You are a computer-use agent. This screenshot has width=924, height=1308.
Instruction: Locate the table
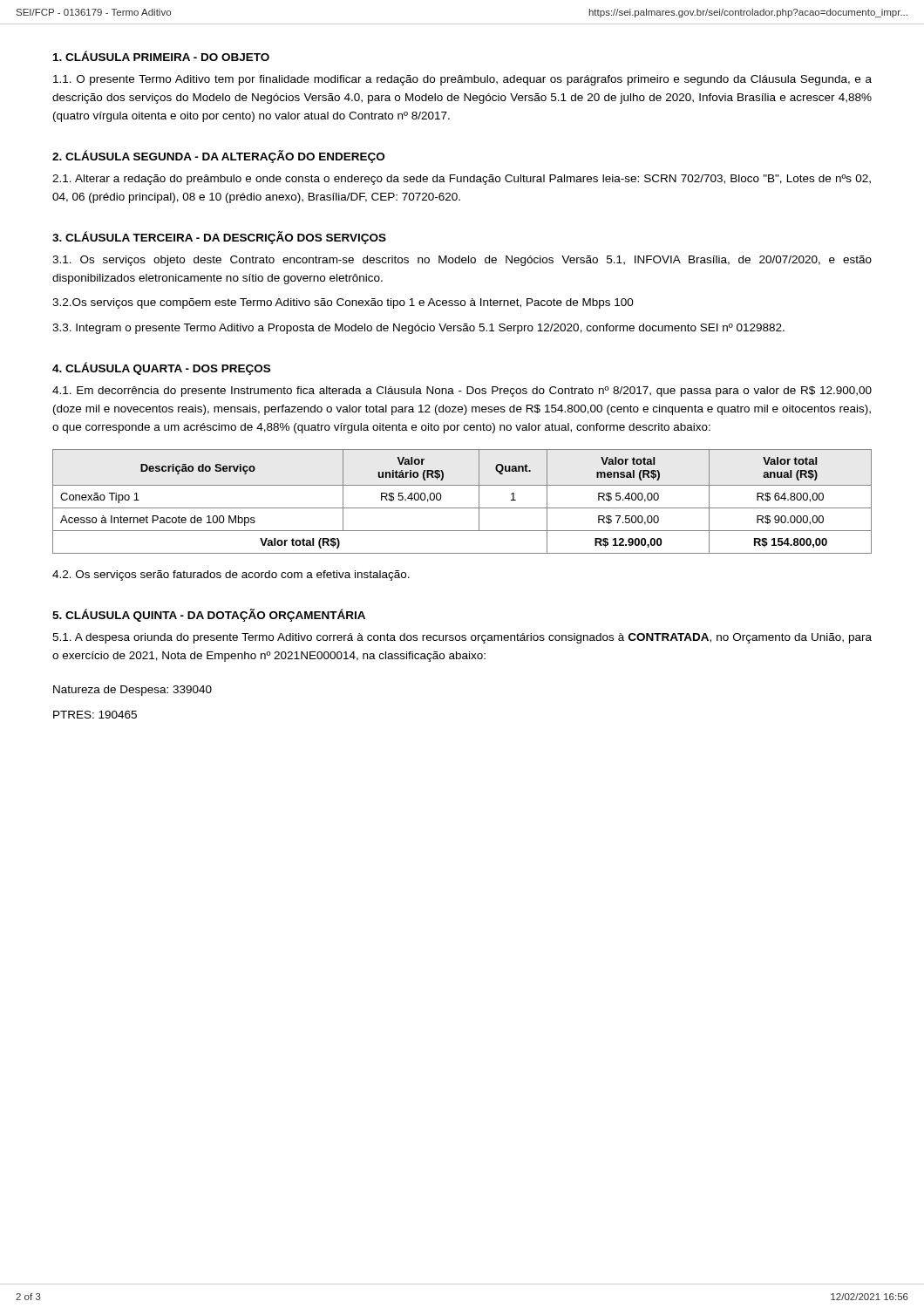[462, 501]
